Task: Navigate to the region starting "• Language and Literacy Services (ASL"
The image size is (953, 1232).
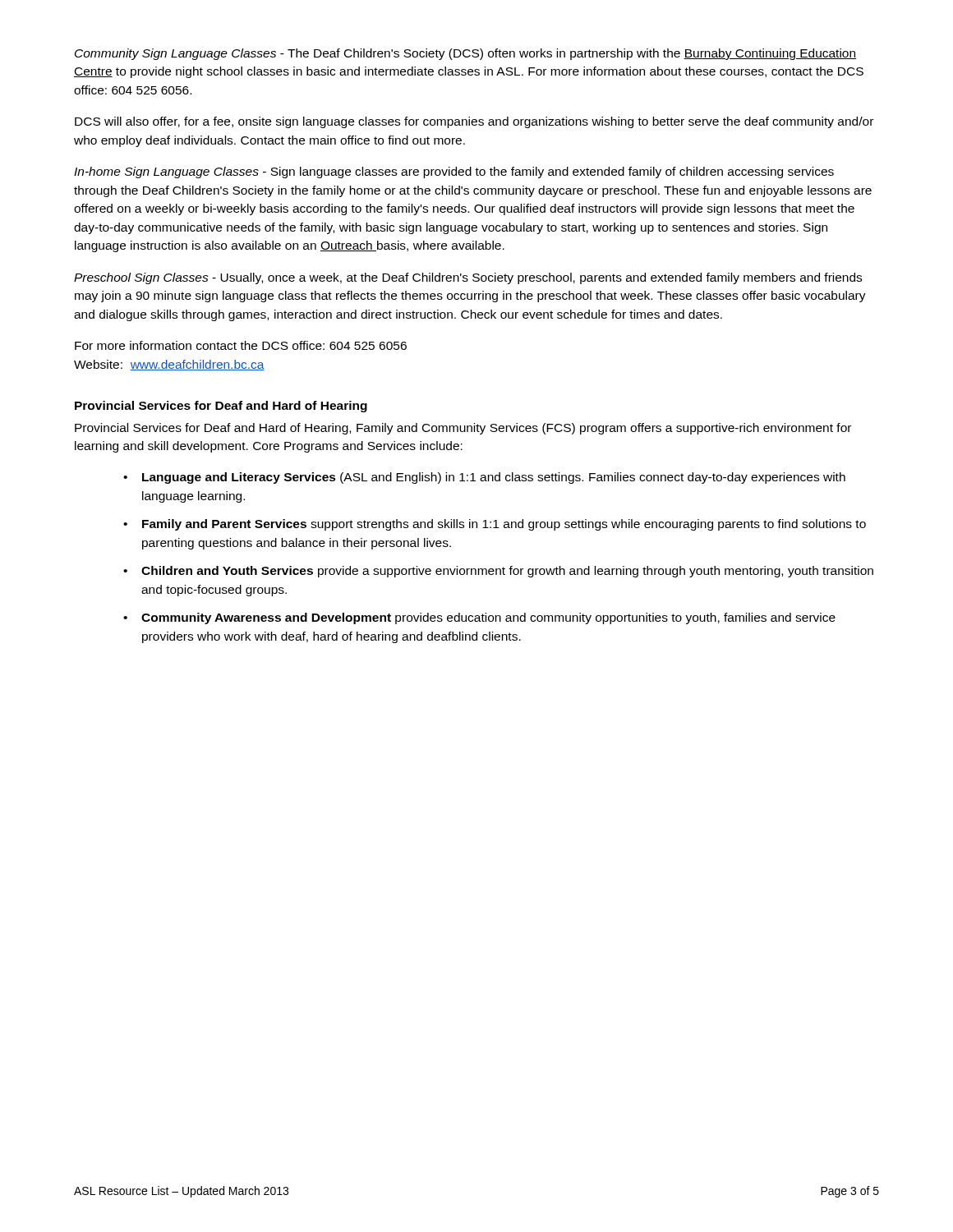Action: [x=501, y=487]
